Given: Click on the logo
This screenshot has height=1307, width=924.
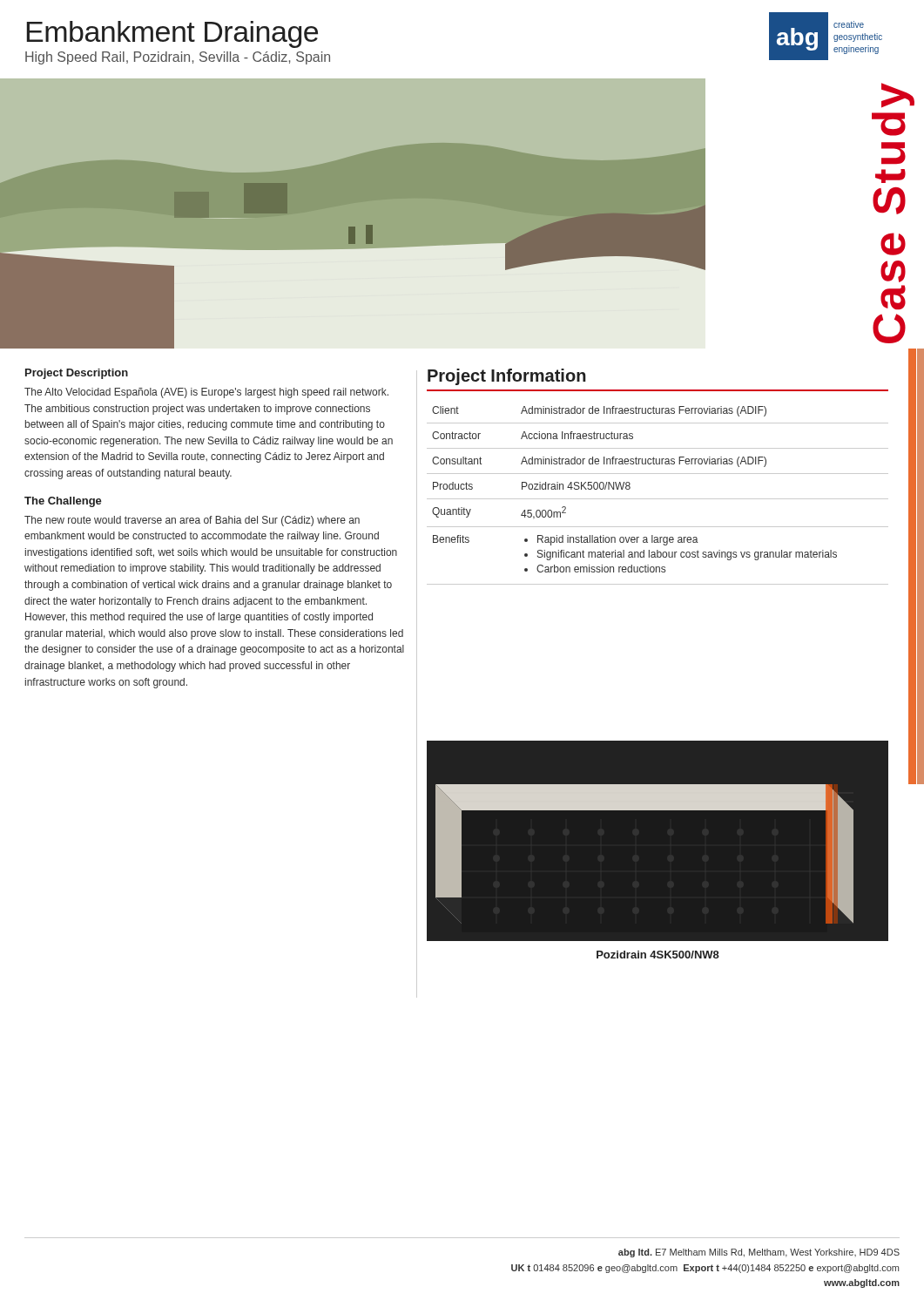Looking at the screenshot, I should (834, 36).
